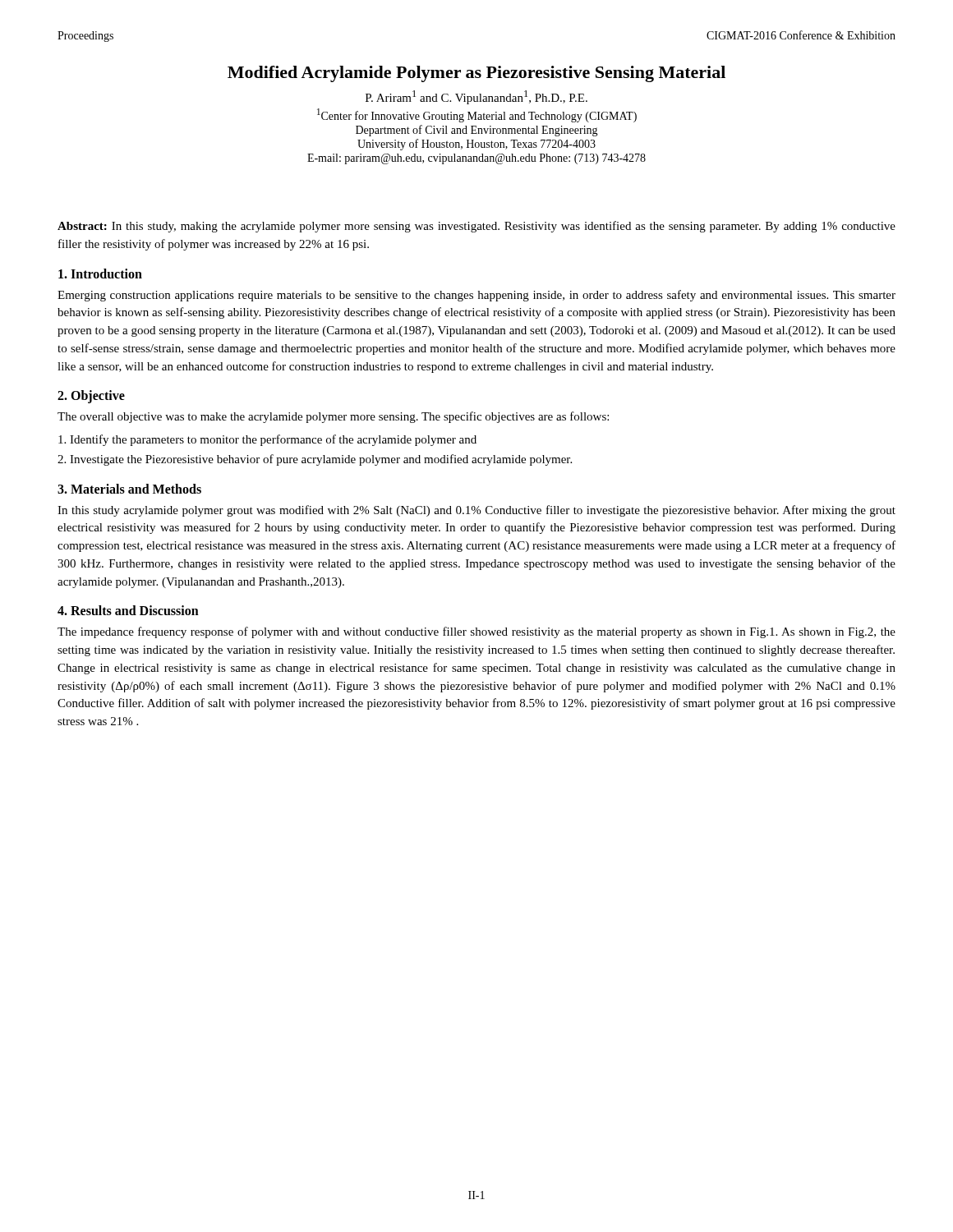Screen dimensions: 1232x953
Task: Locate the element starting "Abstract: In this study, making"
Action: [476, 235]
